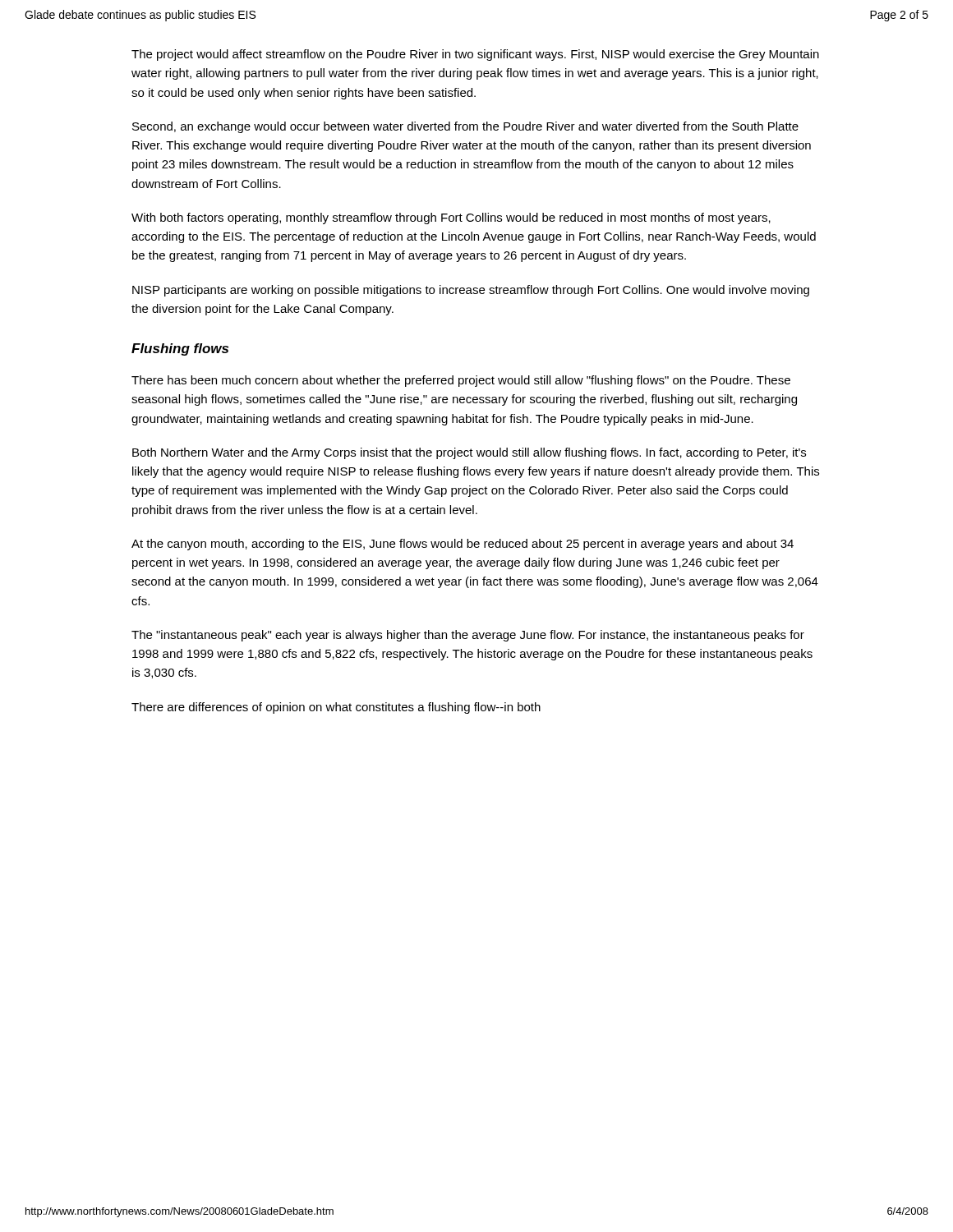
Task: Locate the text "Flushing flows"
Action: (180, 349)
